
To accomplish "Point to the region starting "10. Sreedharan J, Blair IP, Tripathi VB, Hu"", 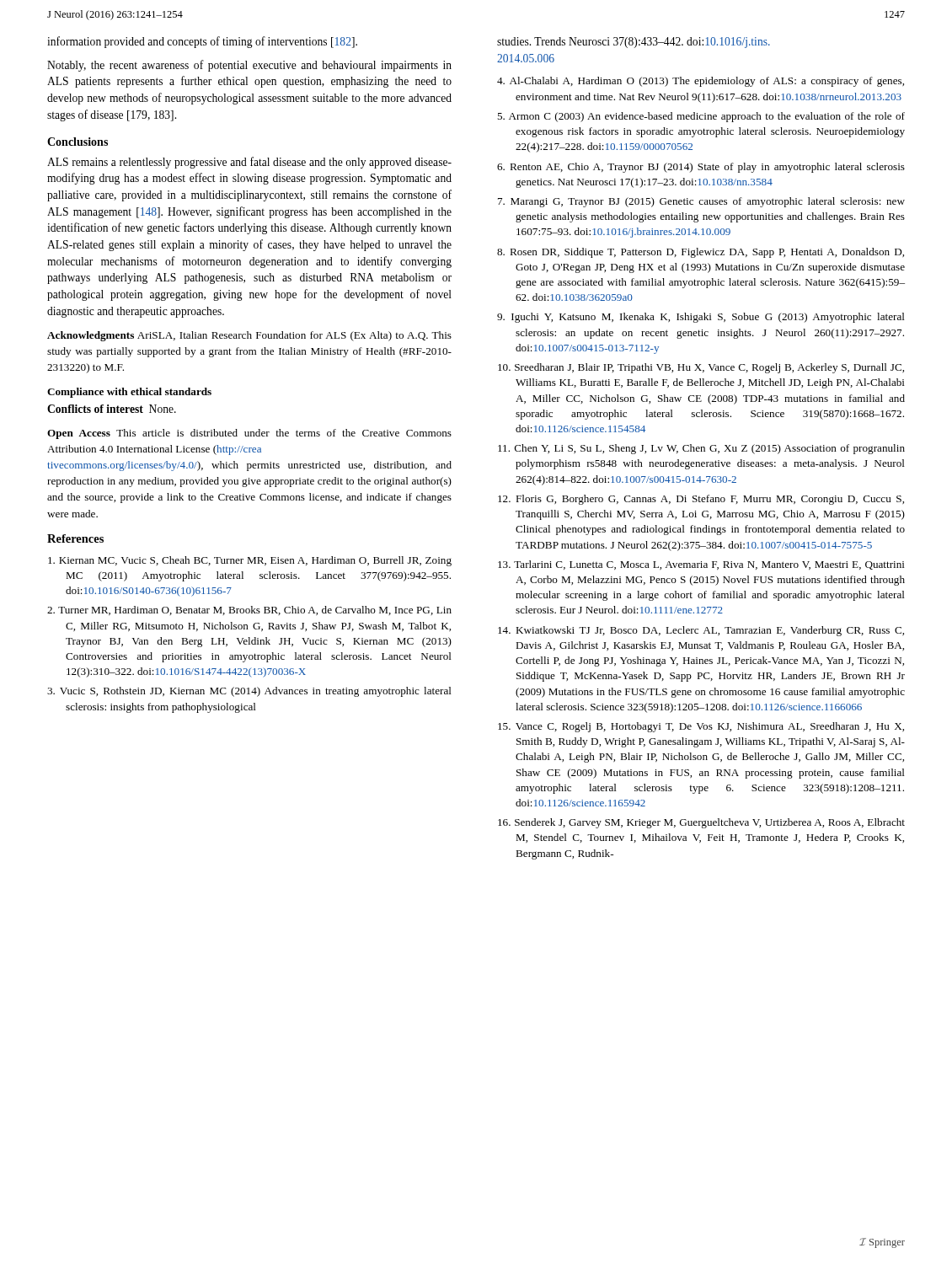I will [701, 398].
